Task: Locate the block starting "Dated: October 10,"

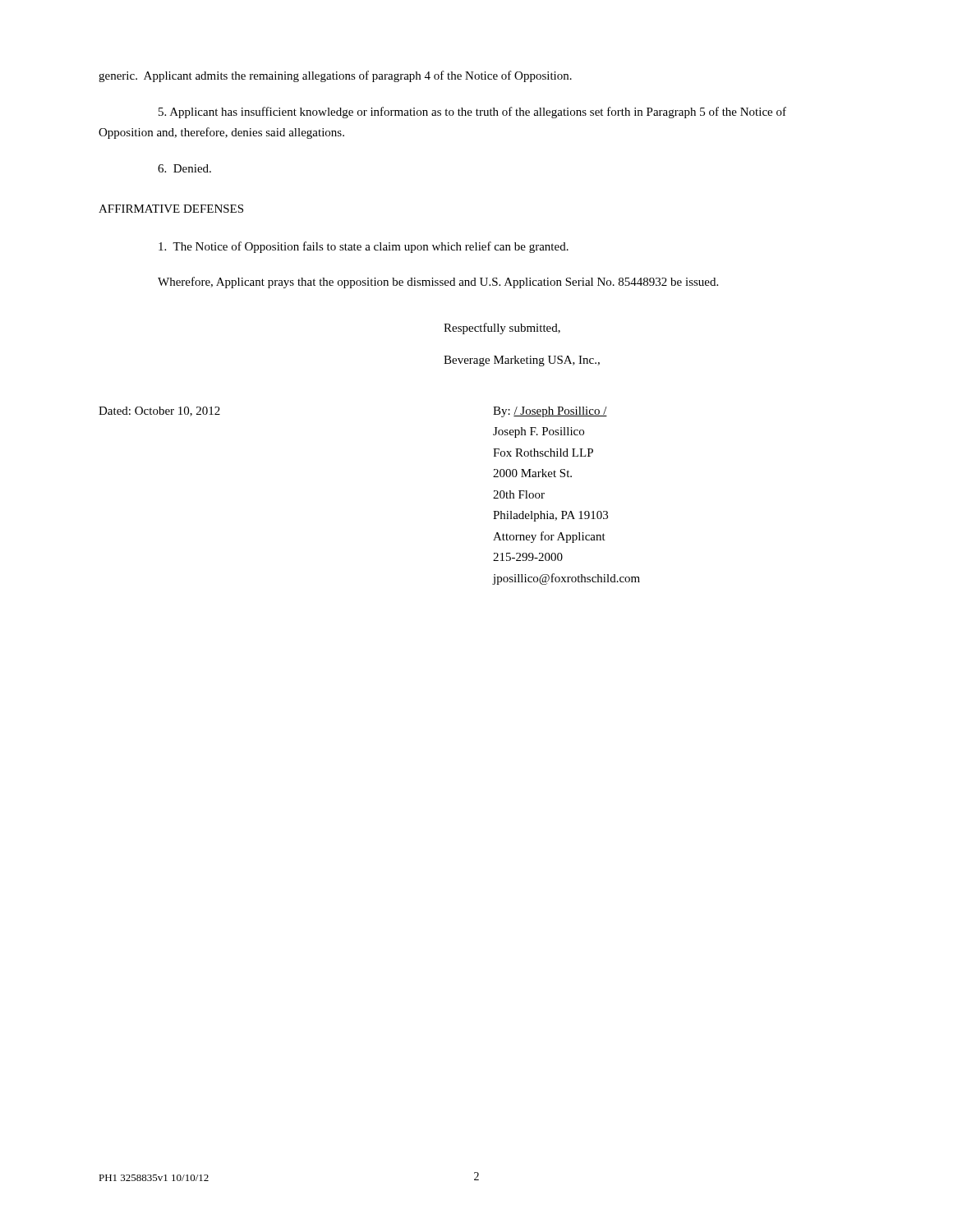Action: pyautogui.click(x=159, y=410)
